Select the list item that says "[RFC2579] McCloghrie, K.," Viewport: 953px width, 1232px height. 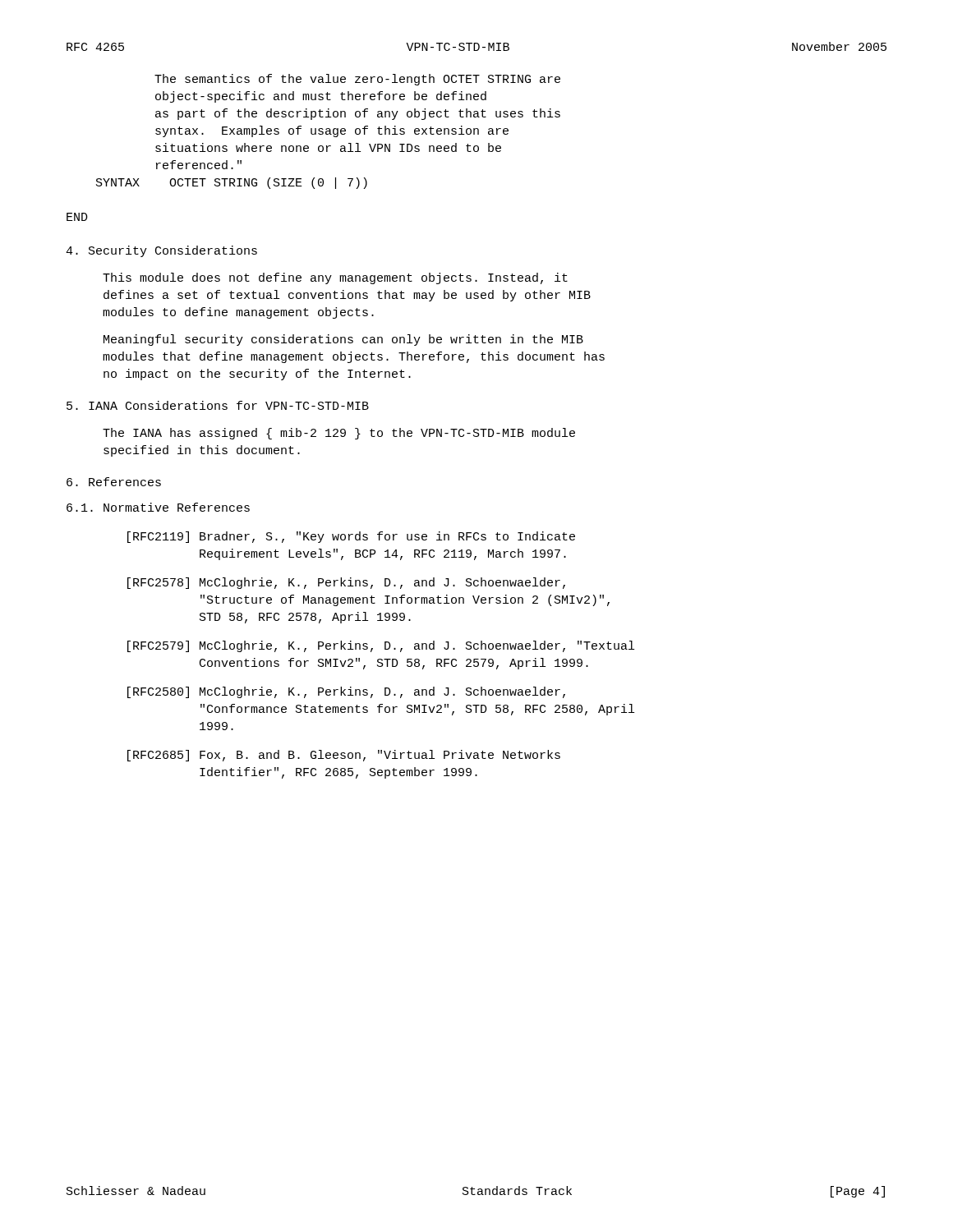(495, 655)
